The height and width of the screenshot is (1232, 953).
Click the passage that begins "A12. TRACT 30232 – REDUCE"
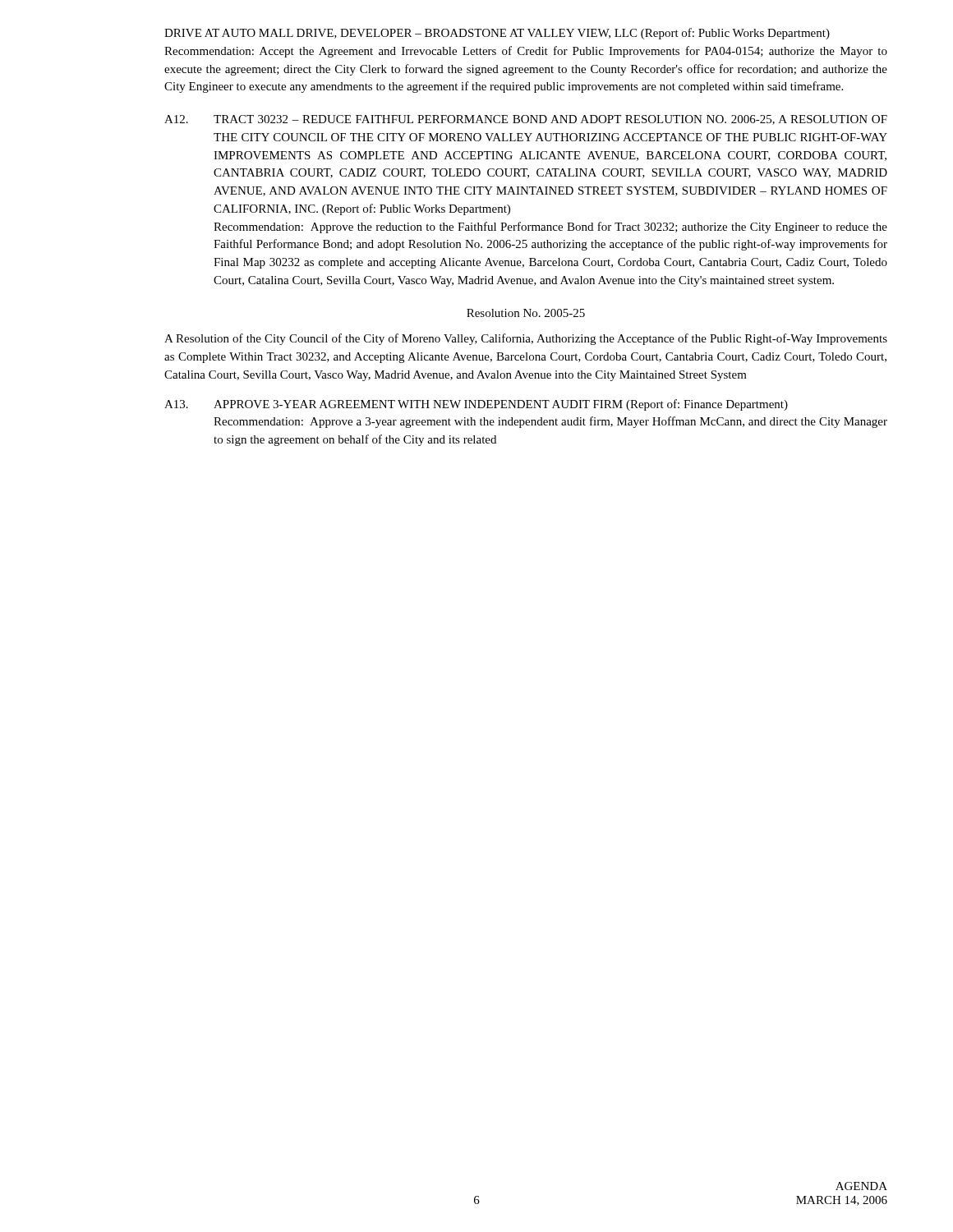(x=526, y=200)
